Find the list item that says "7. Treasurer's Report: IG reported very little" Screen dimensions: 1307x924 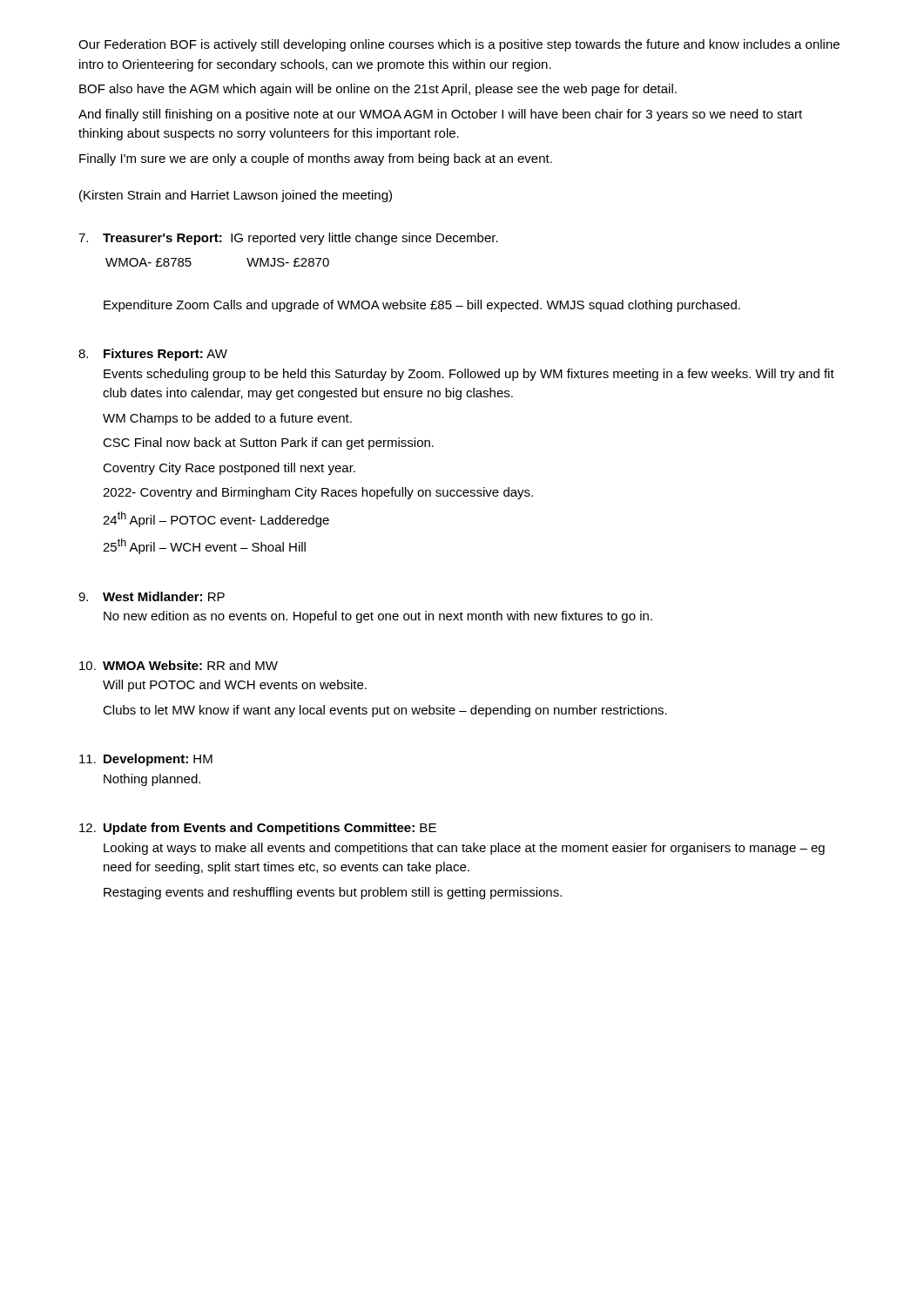pyautogui.click(x=288, y=239)
